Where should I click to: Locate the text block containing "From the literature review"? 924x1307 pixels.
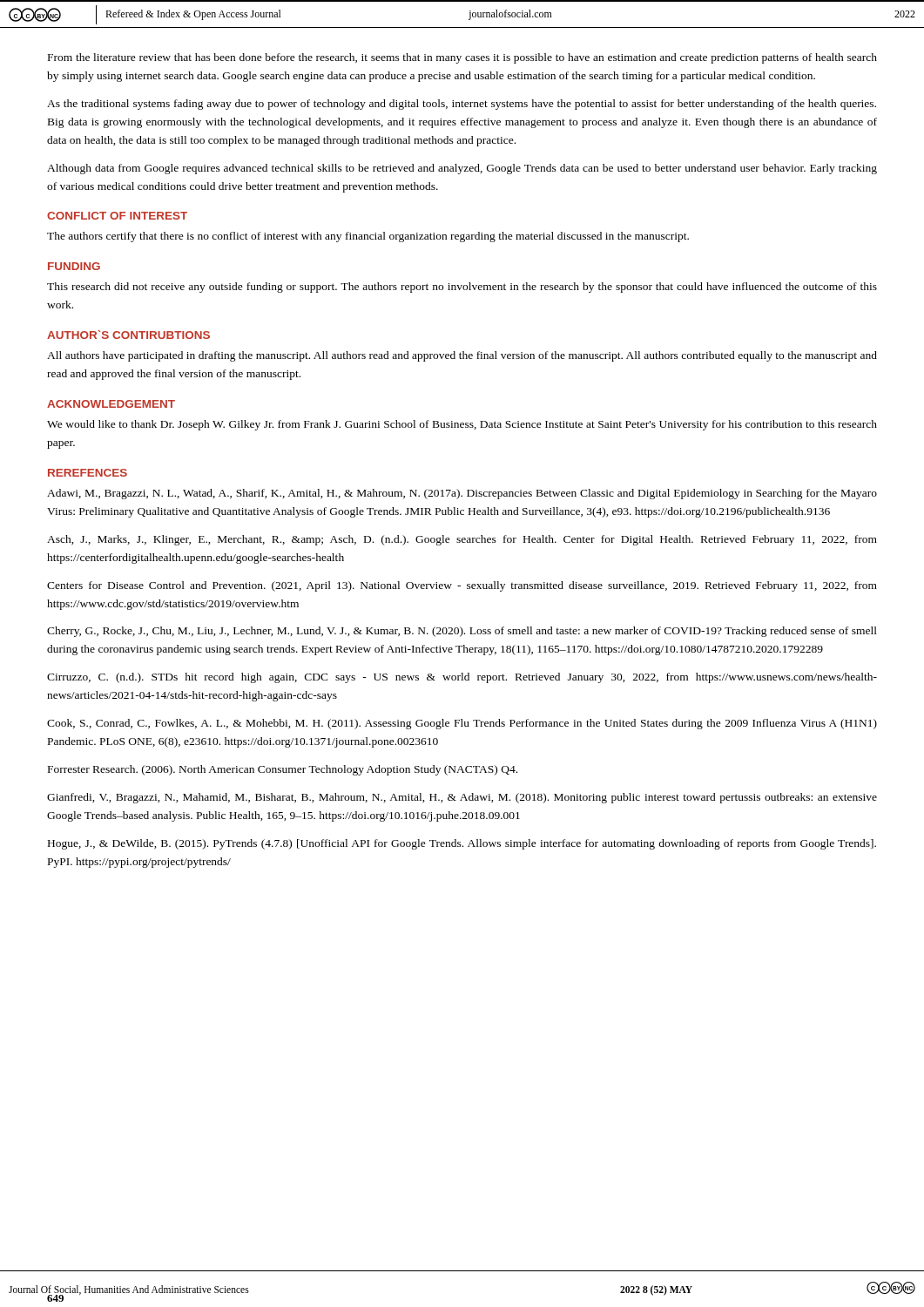coord(462,66)
